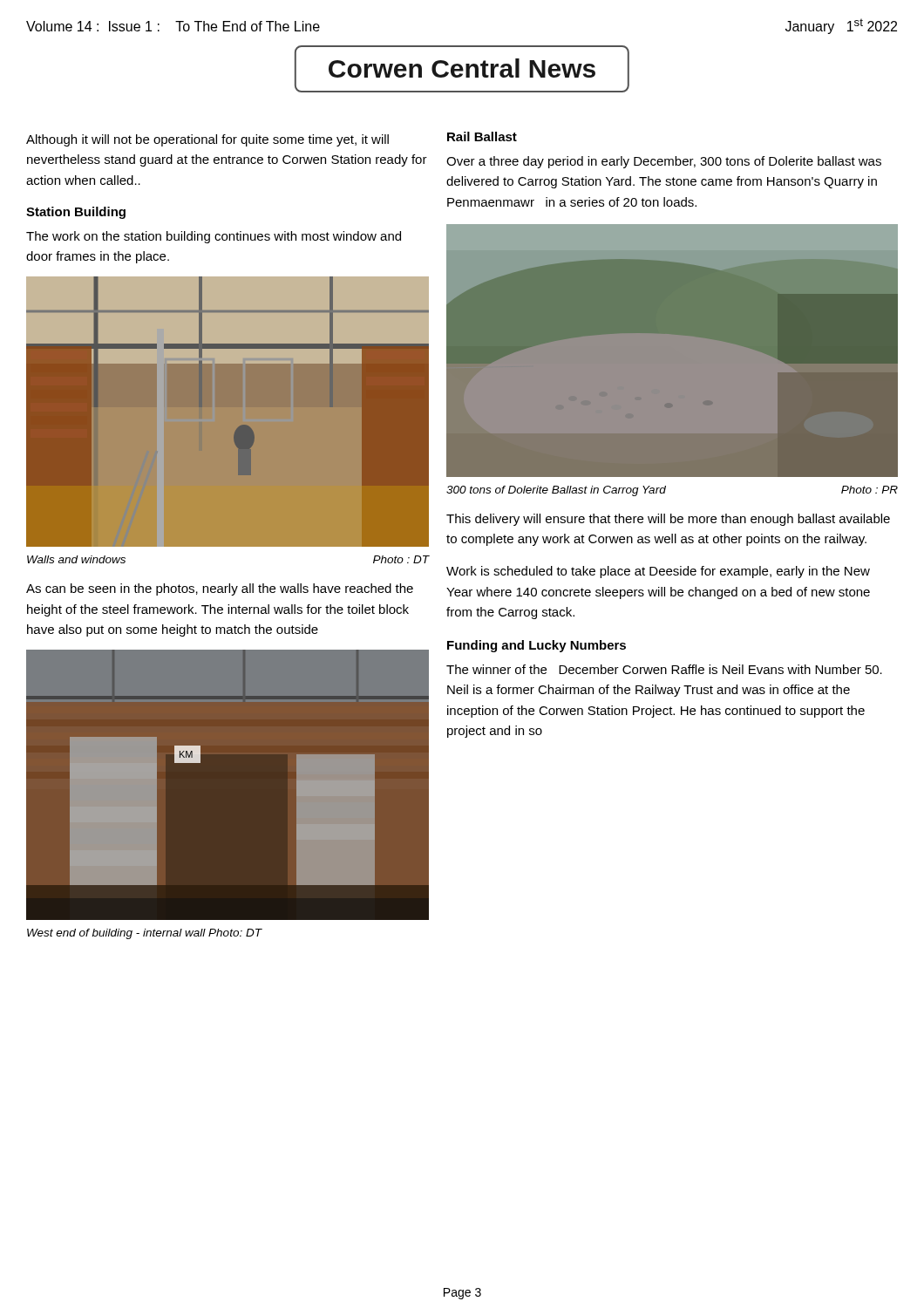Click on the text block with the text "The work on"
The width and height of the screenshot is (924, 1308).
pyautogui.click(x=214, y=246)
